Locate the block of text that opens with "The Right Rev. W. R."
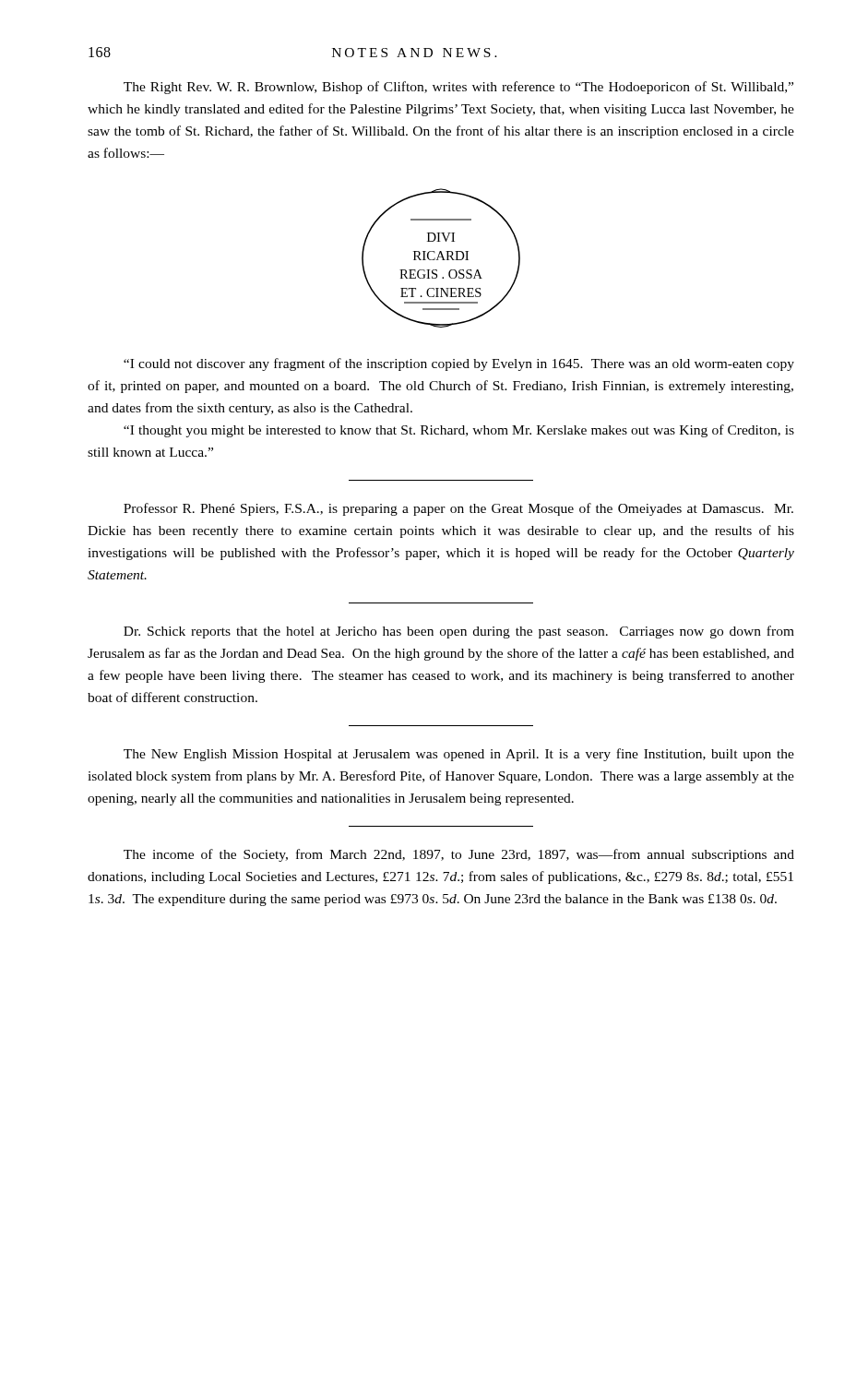The height and width of the screenshot is (1384, 868). tap(441, 120)
